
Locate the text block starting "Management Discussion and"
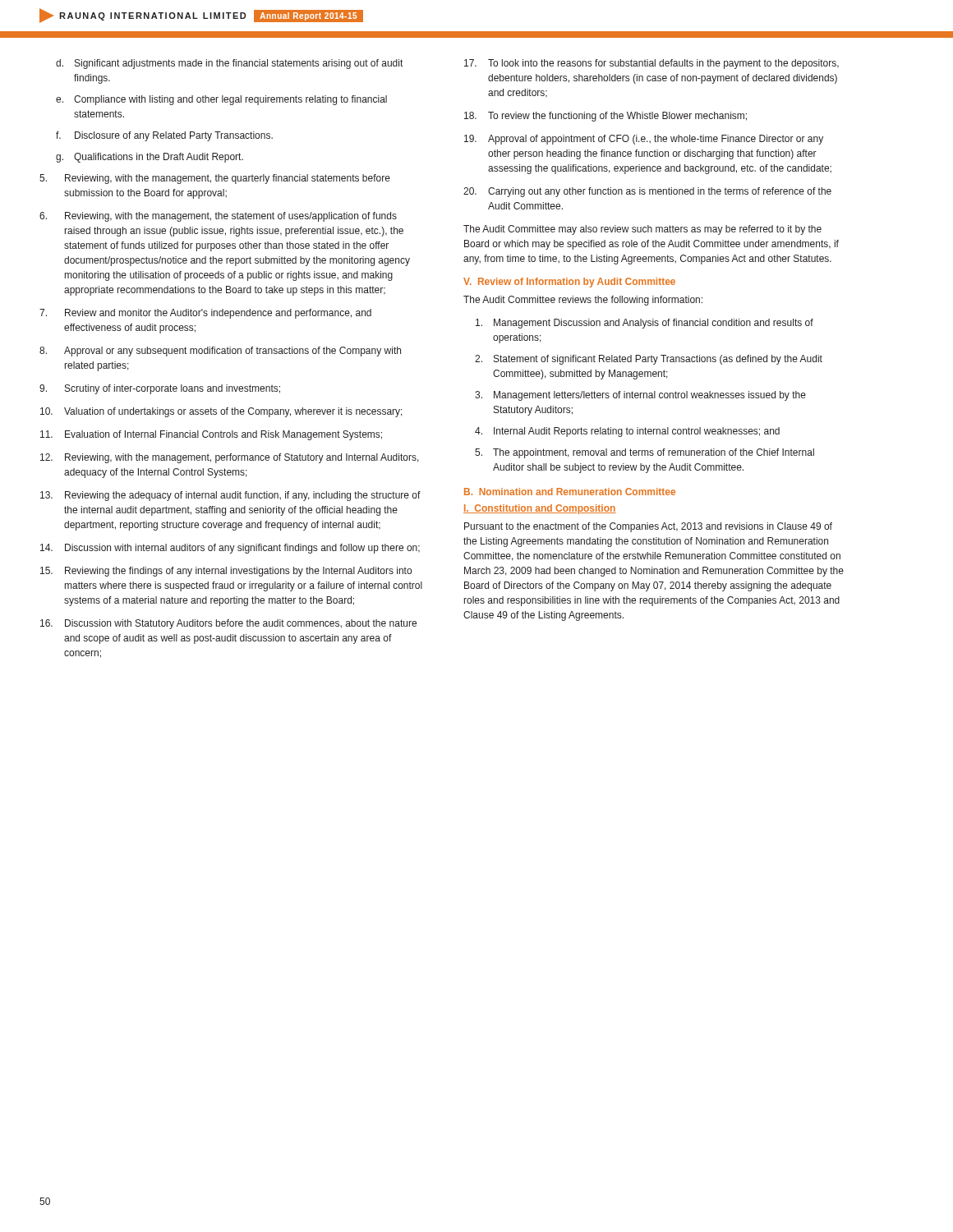click(x=661, y=330)
